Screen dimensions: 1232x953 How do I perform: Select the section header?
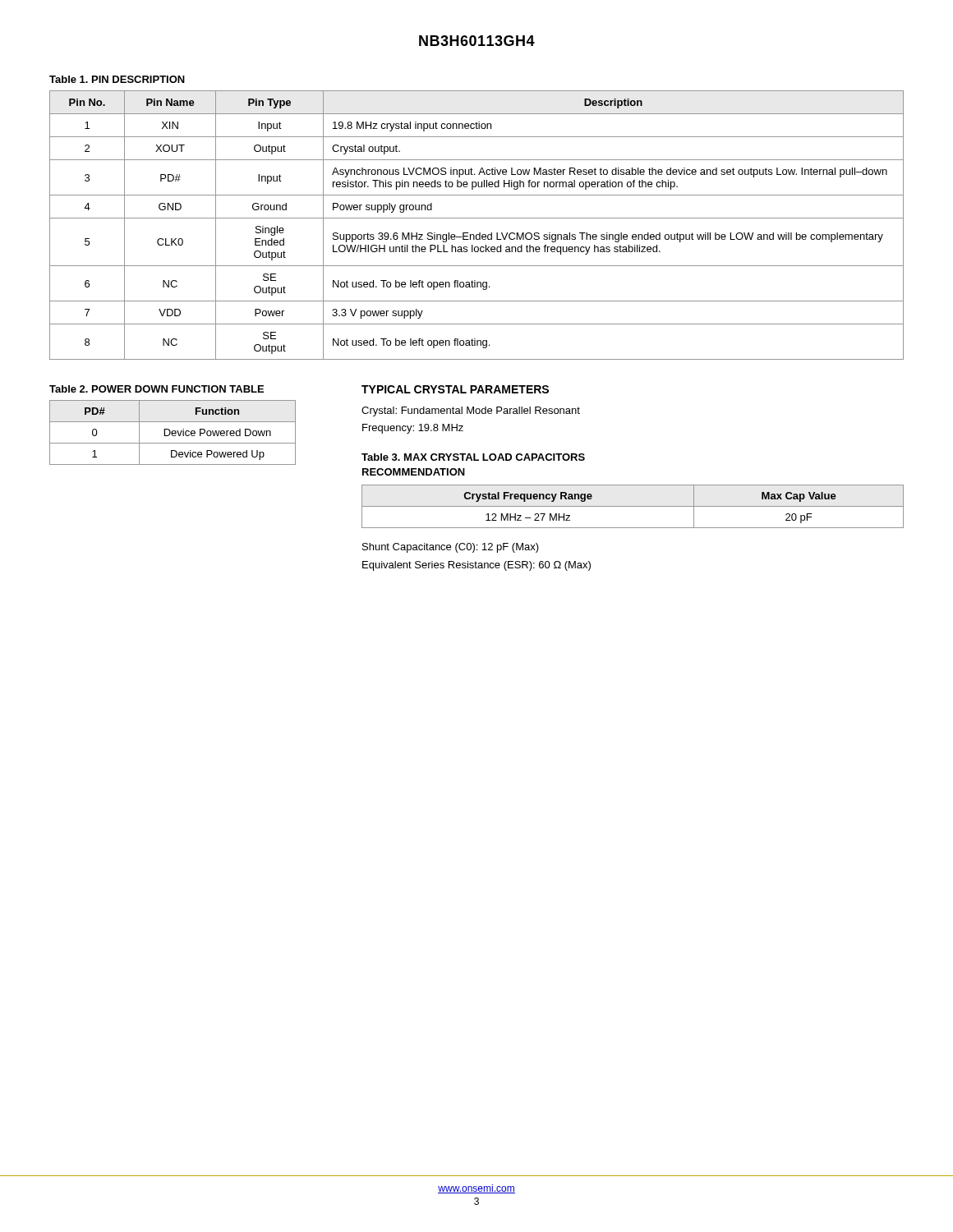[x=455, y=389]
